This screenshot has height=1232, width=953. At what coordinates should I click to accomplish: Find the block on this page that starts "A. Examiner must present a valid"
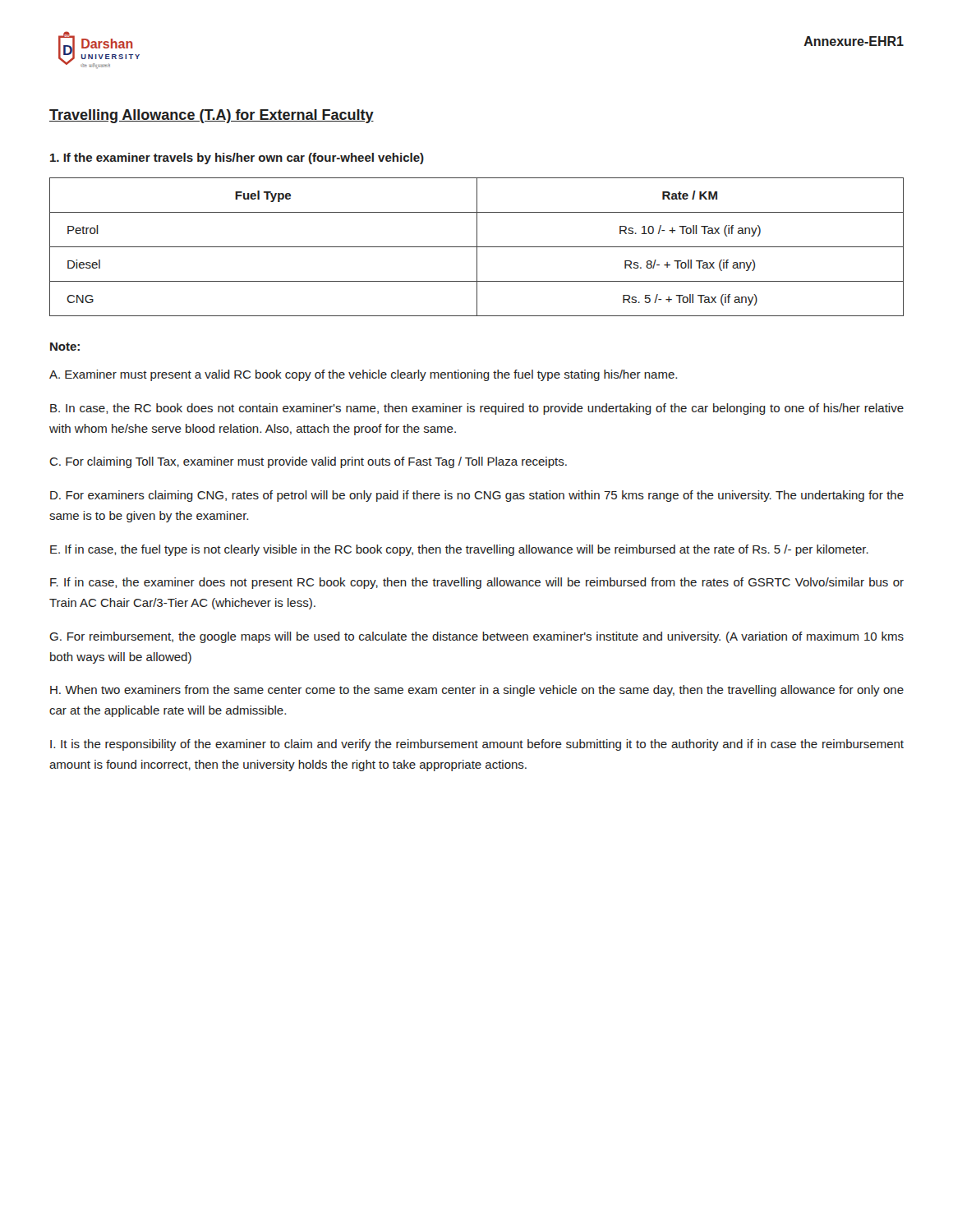tap(364, 374)
